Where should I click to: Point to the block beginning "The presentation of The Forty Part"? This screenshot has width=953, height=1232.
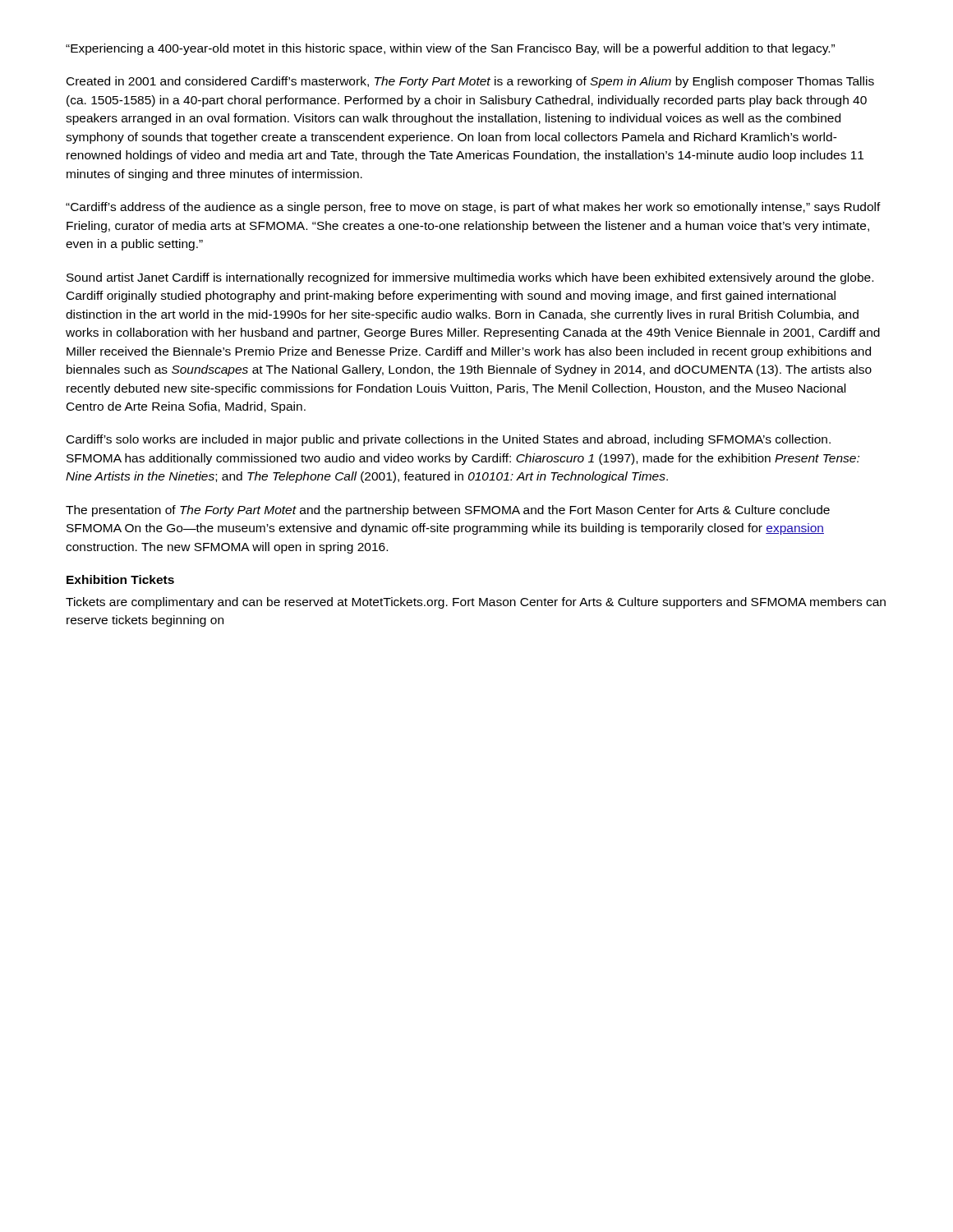(x=476, y=529)
